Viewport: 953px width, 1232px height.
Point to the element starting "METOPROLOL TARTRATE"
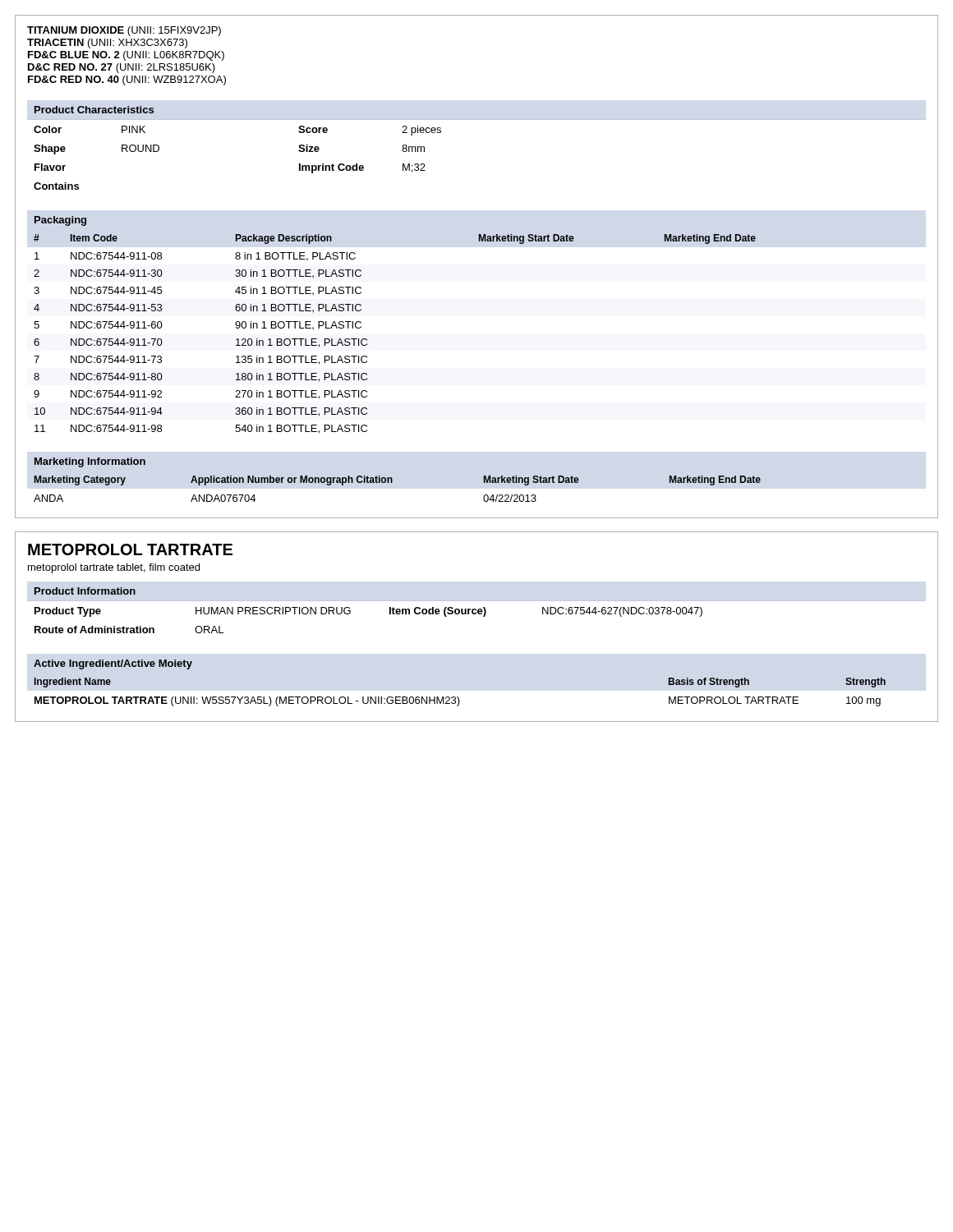coord(130,549)
